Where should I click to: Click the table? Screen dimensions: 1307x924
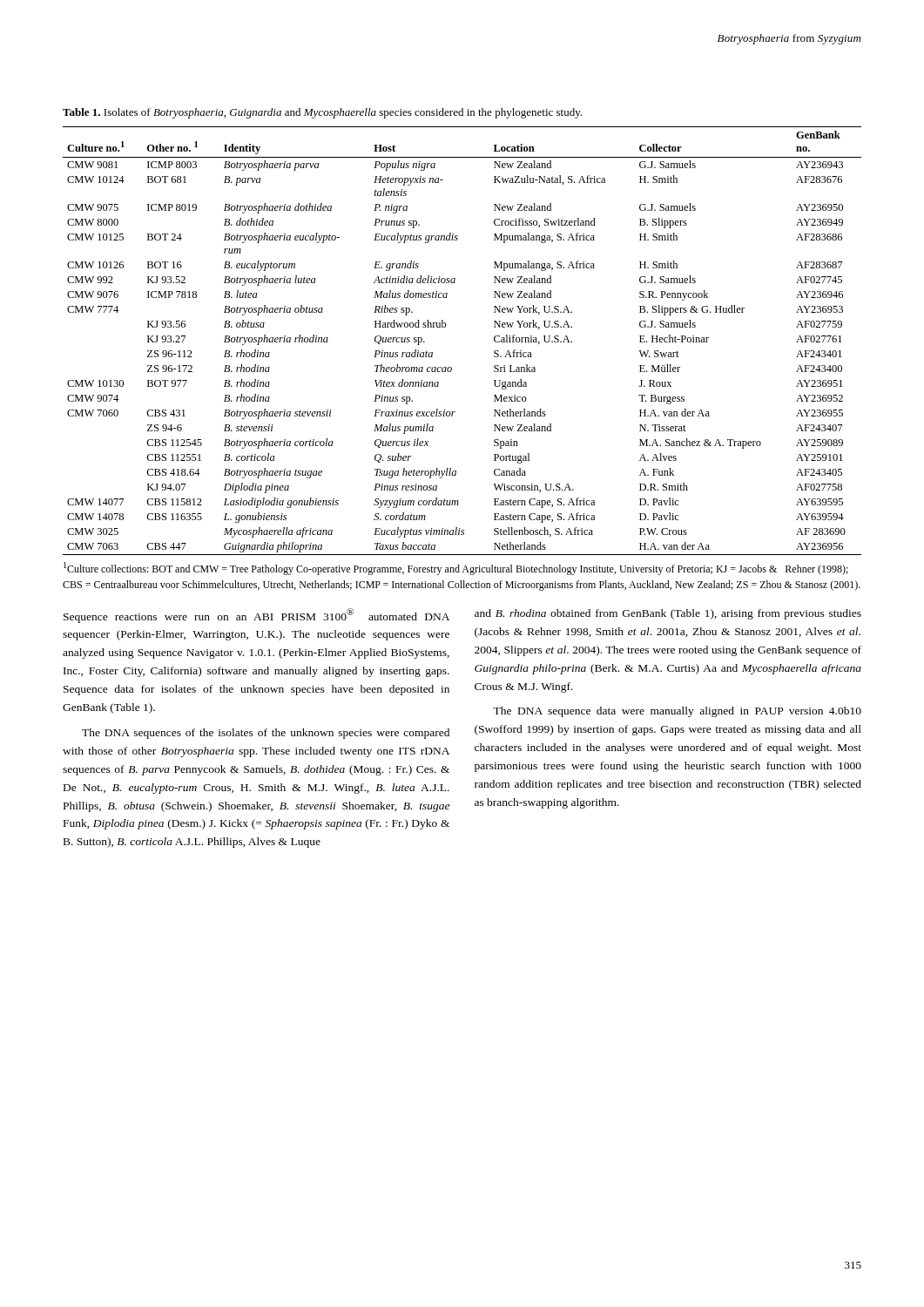pyautogui.click(x=462, y=341)
